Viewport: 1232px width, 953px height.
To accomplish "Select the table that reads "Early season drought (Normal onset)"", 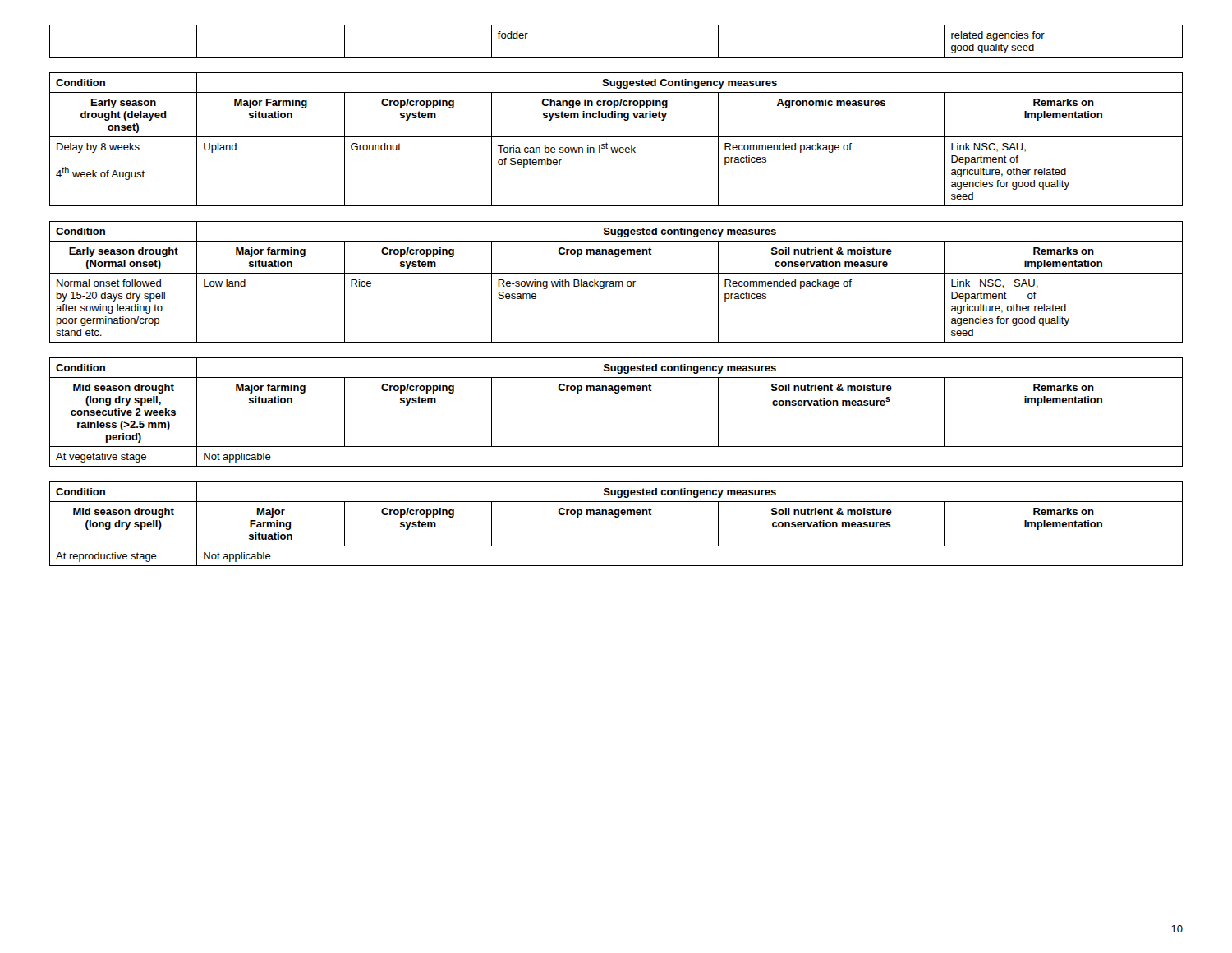I will (616, 282).
